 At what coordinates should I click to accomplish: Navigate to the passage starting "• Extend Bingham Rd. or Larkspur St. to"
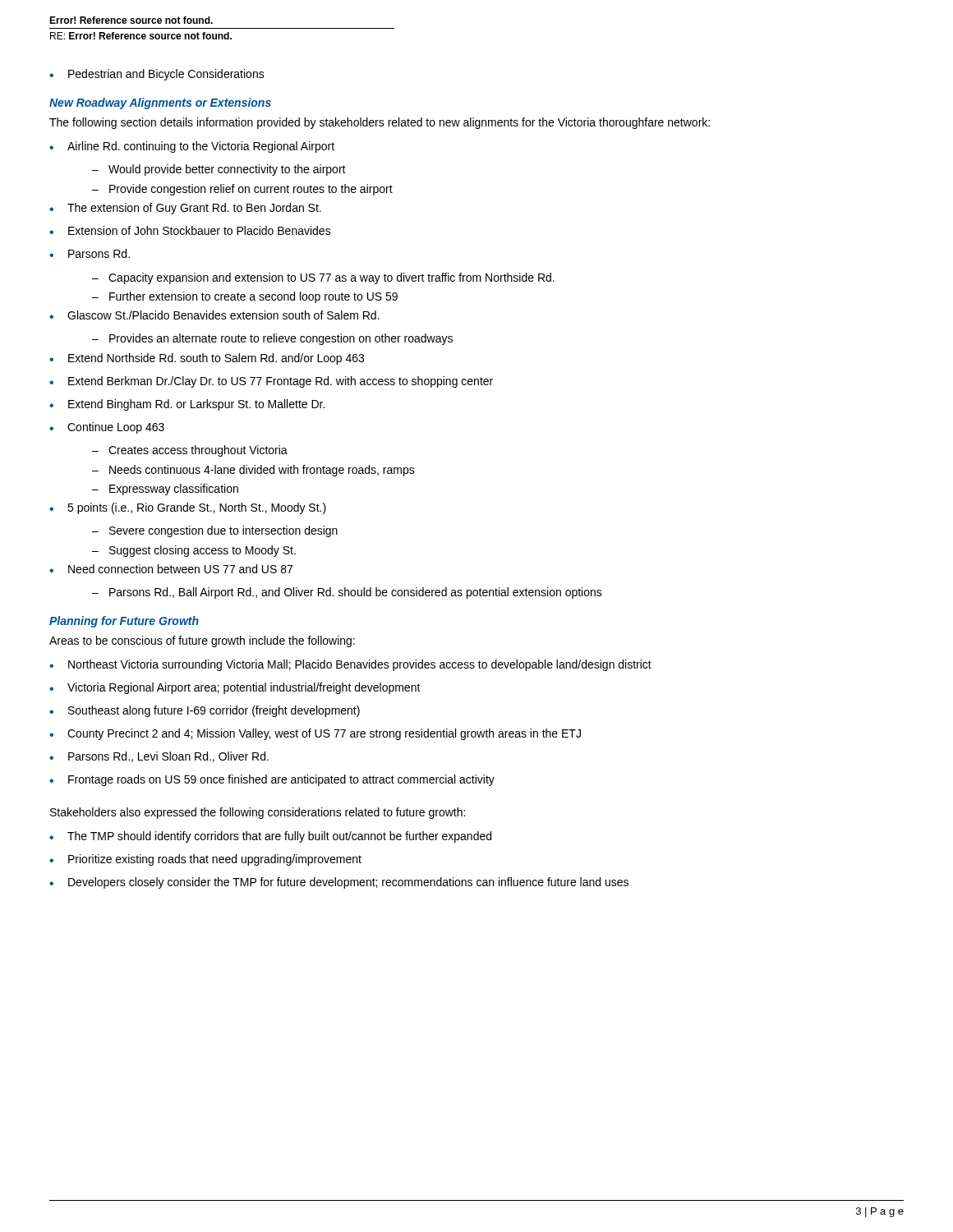[187, 405]
